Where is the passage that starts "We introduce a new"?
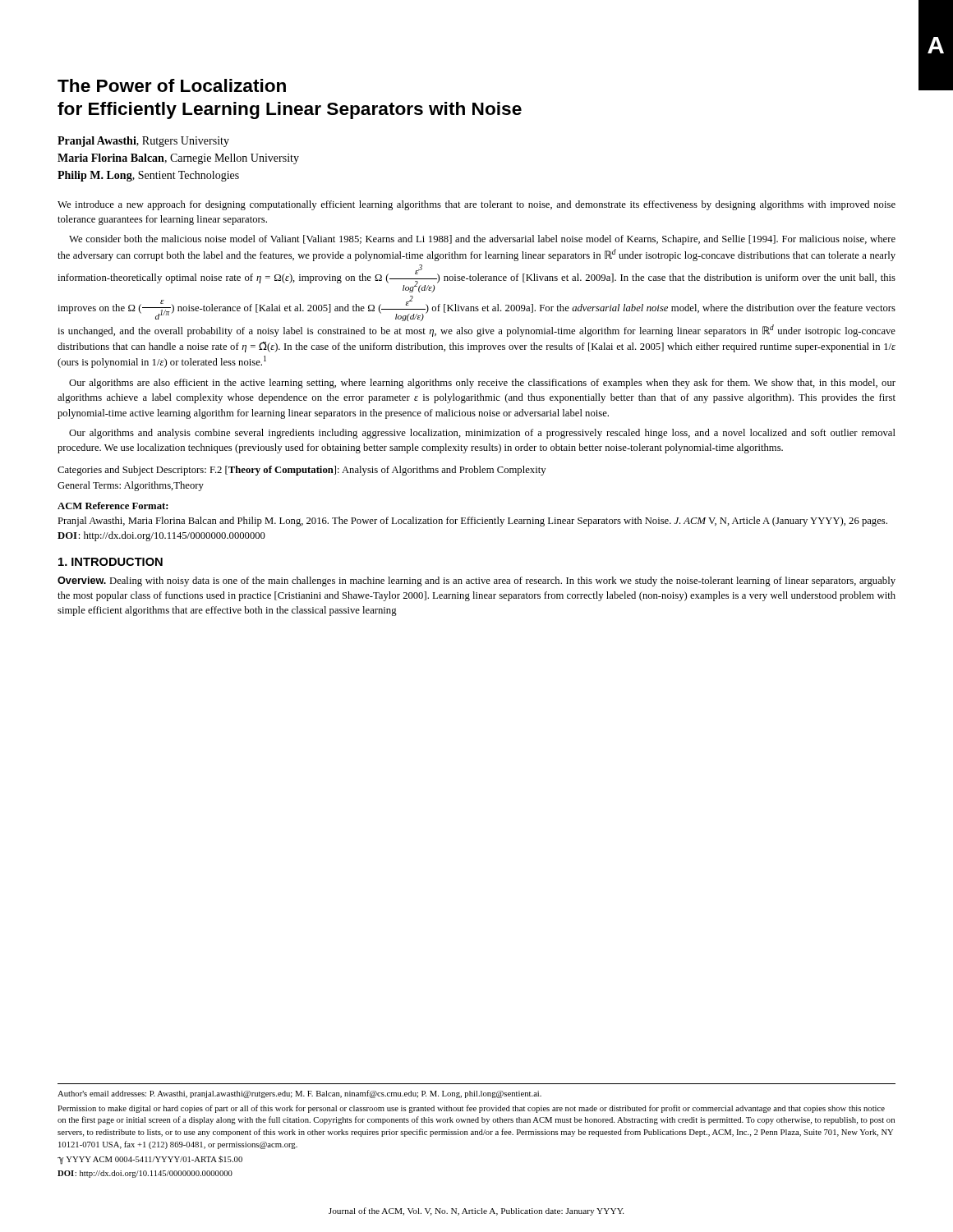 point(476,326)
